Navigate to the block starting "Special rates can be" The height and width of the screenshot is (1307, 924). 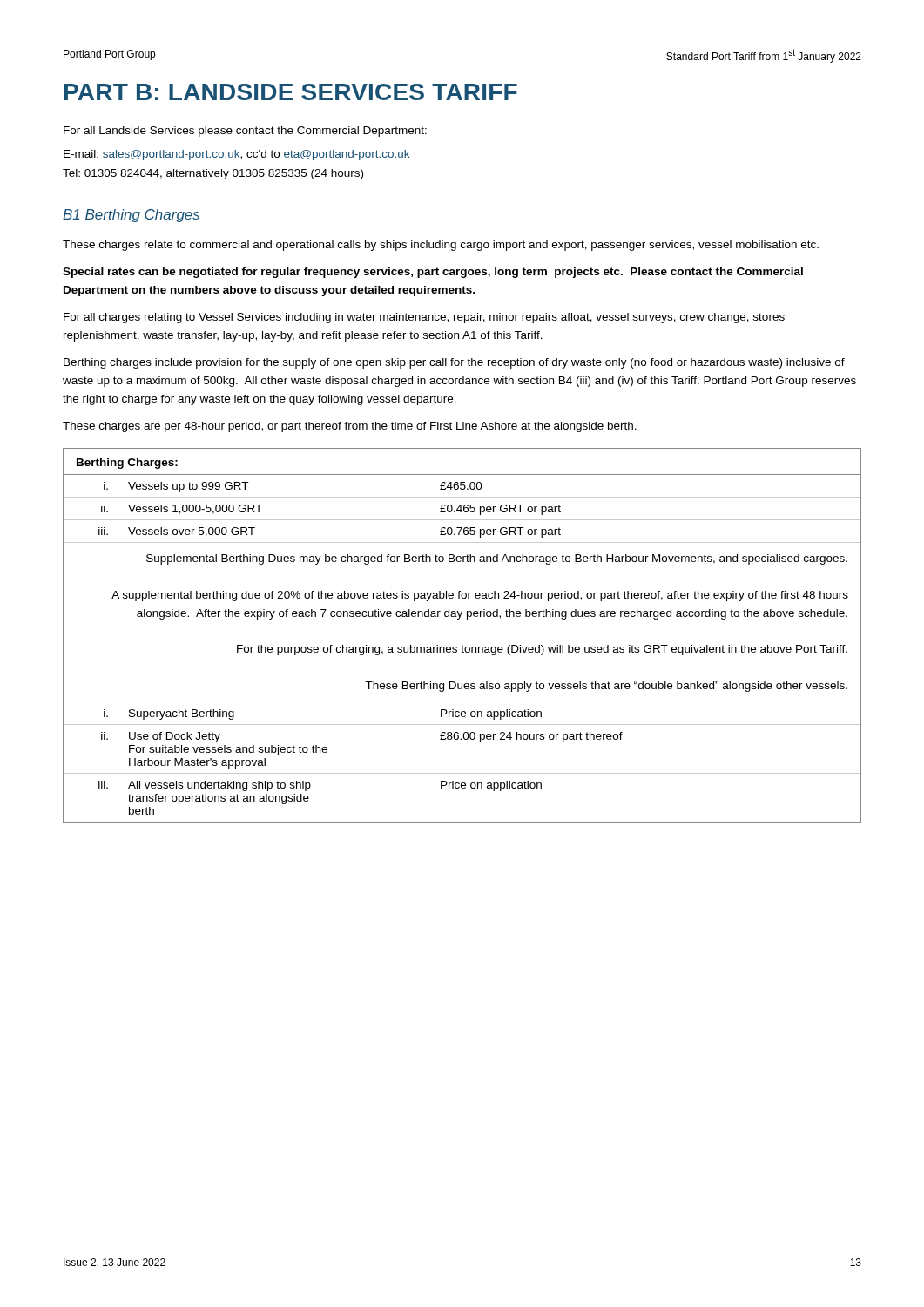[433, 281]
